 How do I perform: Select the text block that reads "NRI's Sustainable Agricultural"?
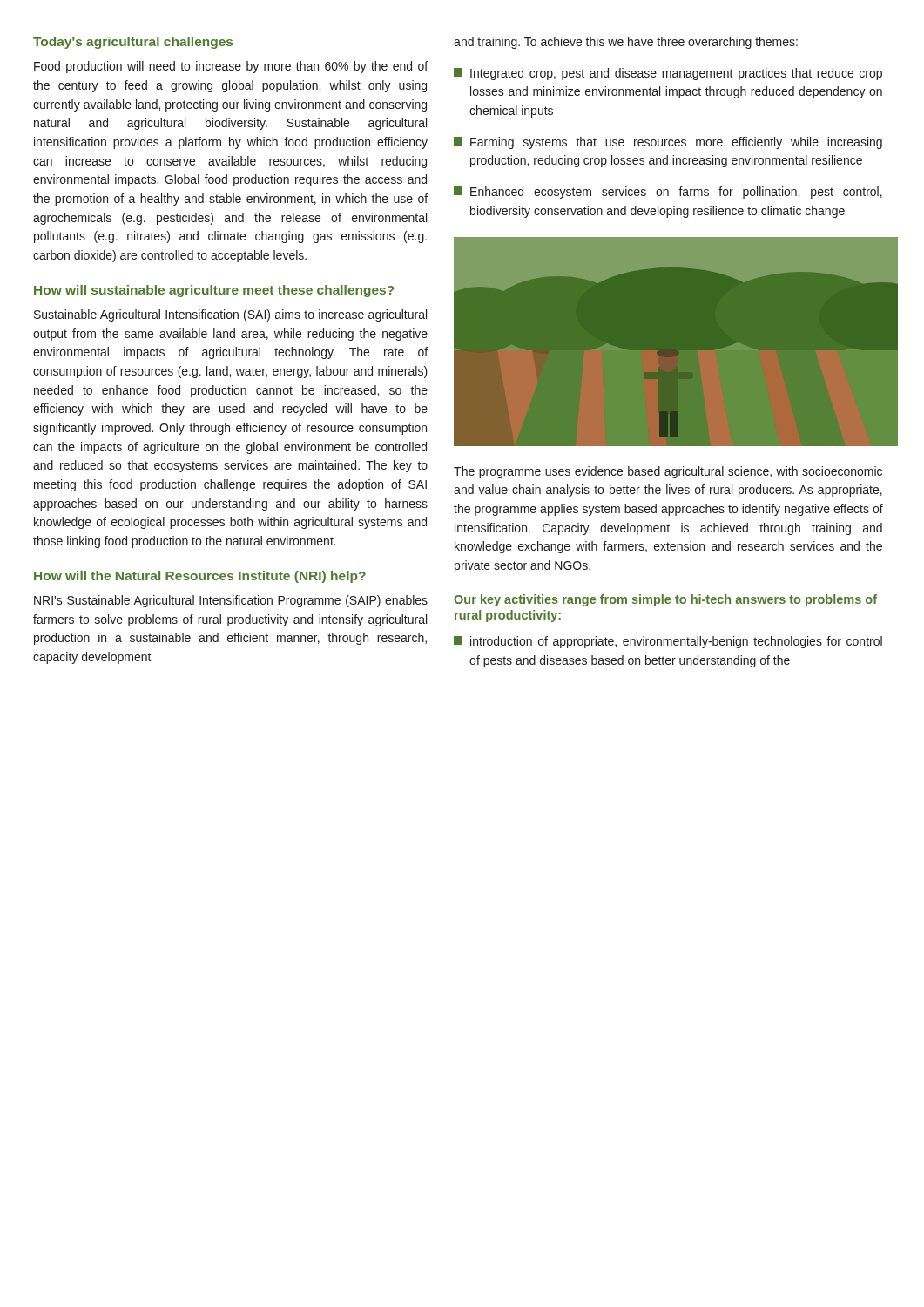[230, 629]
